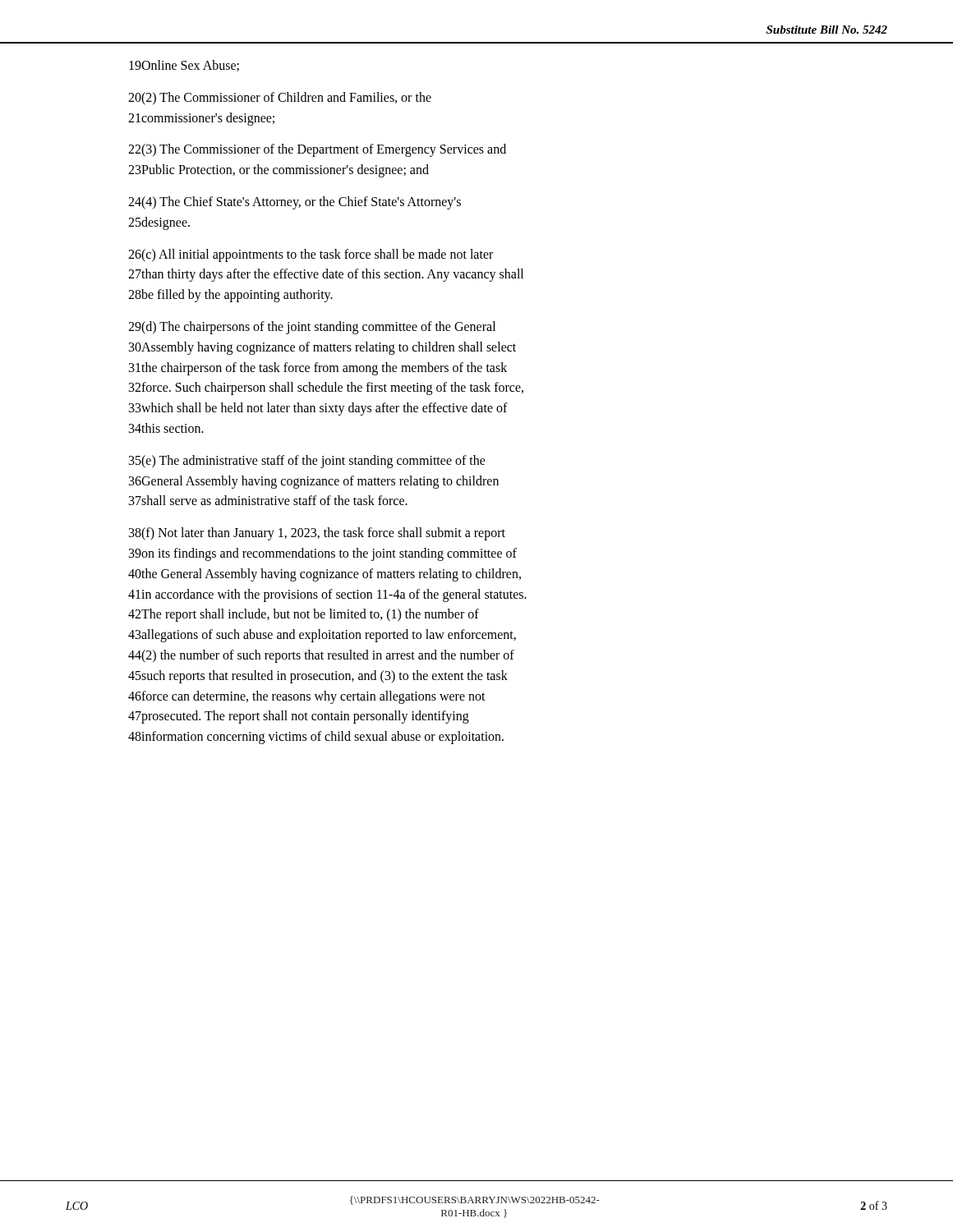Screen dimensions: 1232x953
Task: Select the text block with the text "27 than thirty days"
Action: click(x=497, y=275)
